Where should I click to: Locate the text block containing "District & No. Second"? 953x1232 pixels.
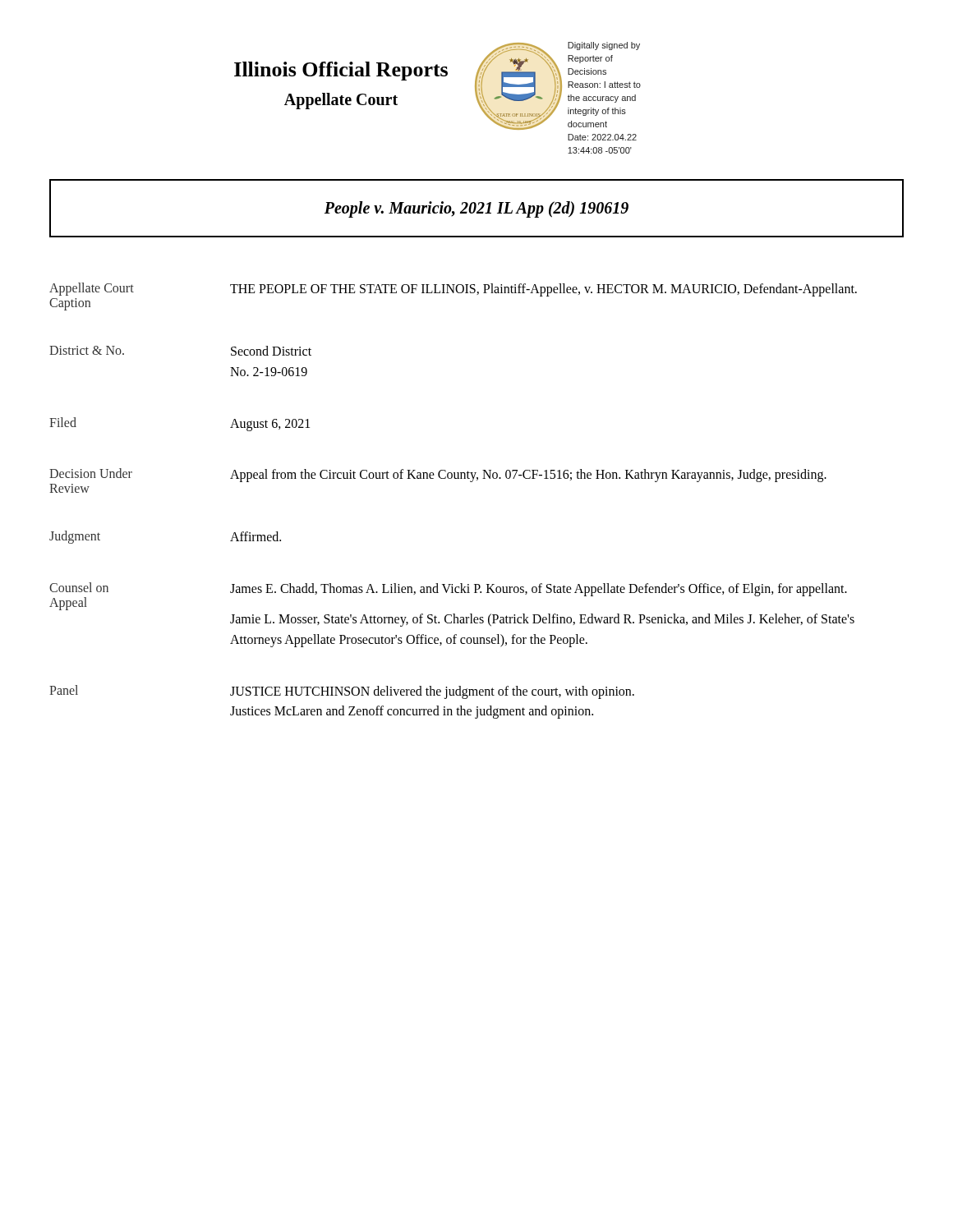point(87,350)
